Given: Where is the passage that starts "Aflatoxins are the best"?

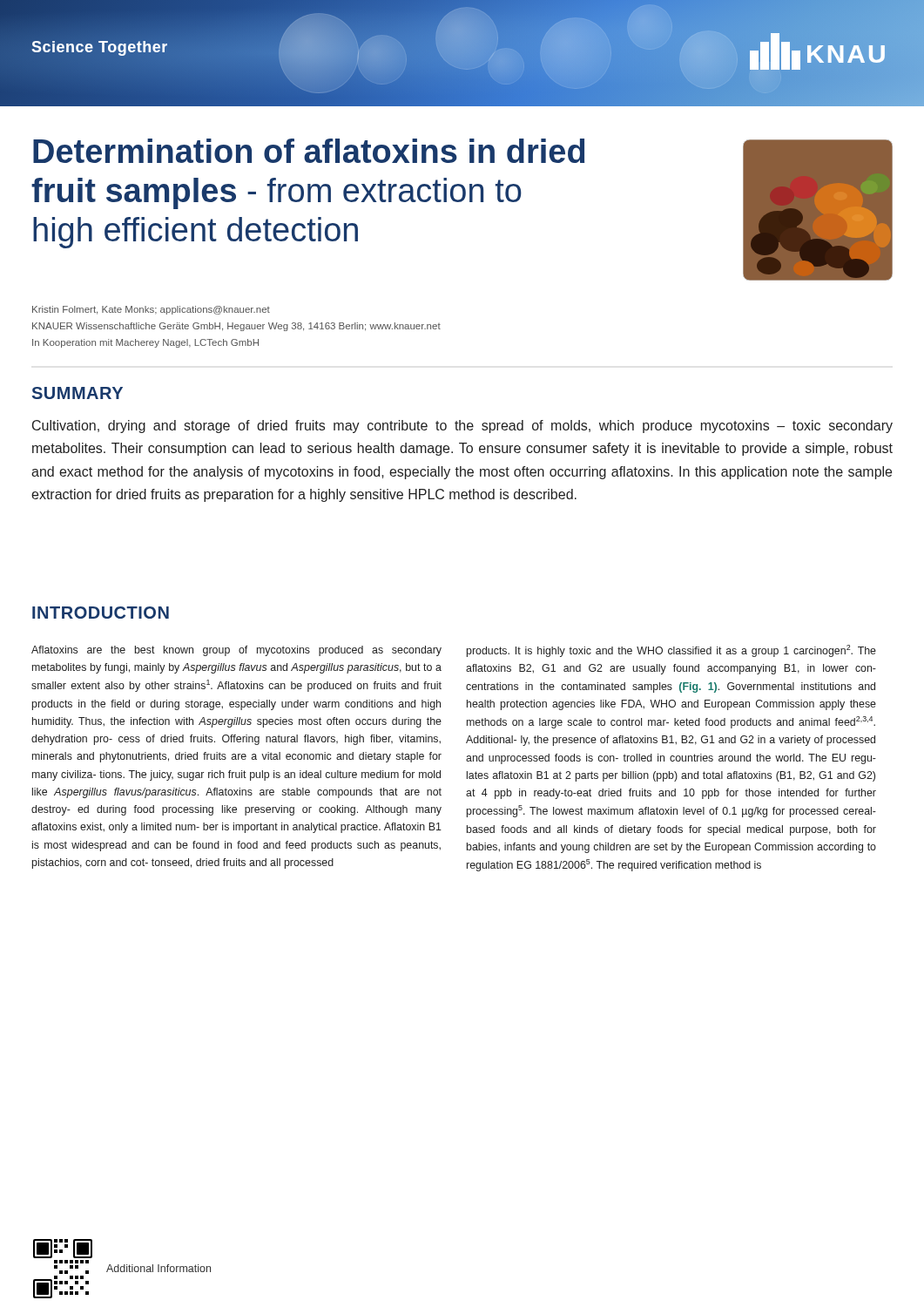Looking at the screenshot, I should (x=236, y=756).
